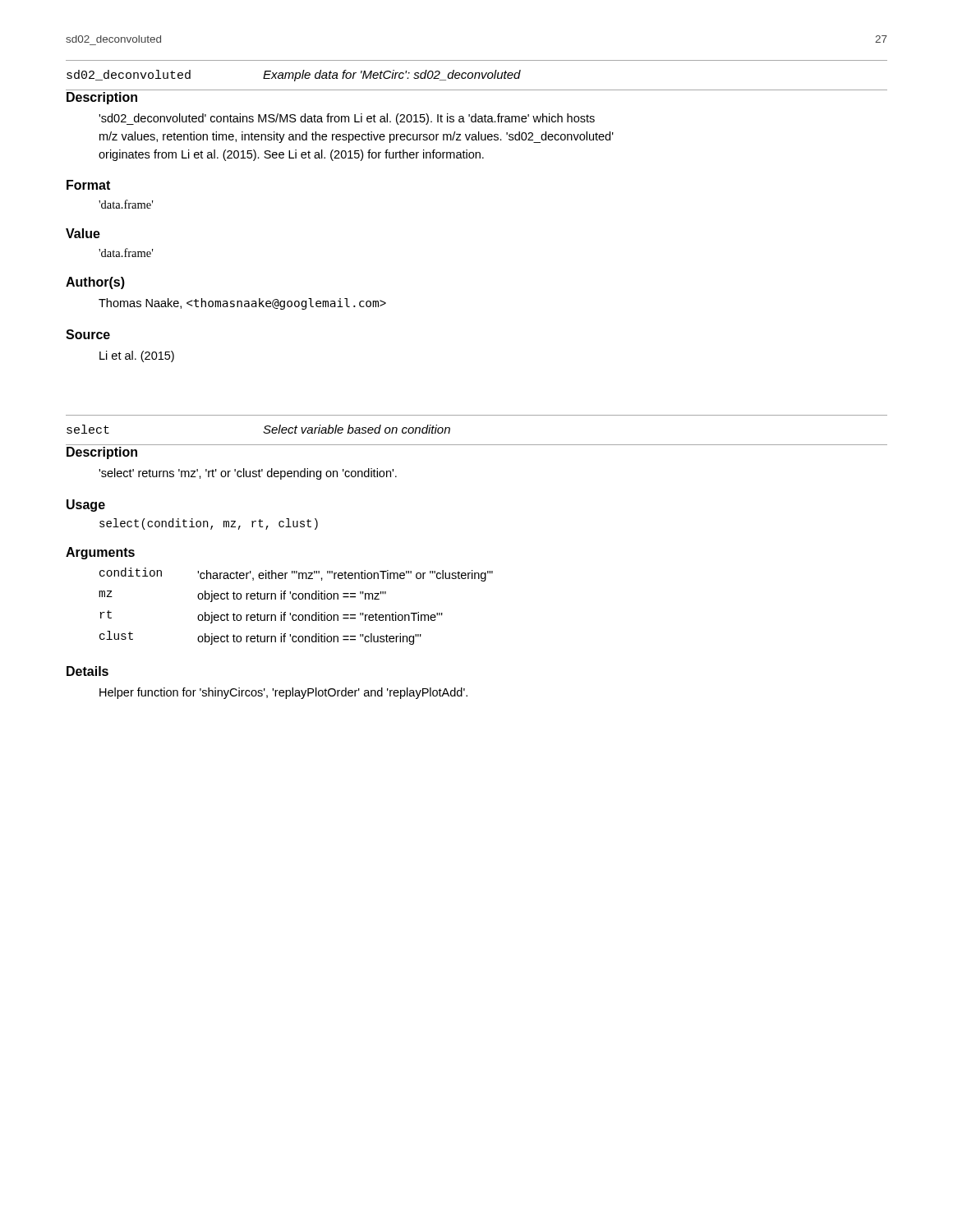Select the table

[476, 607]
